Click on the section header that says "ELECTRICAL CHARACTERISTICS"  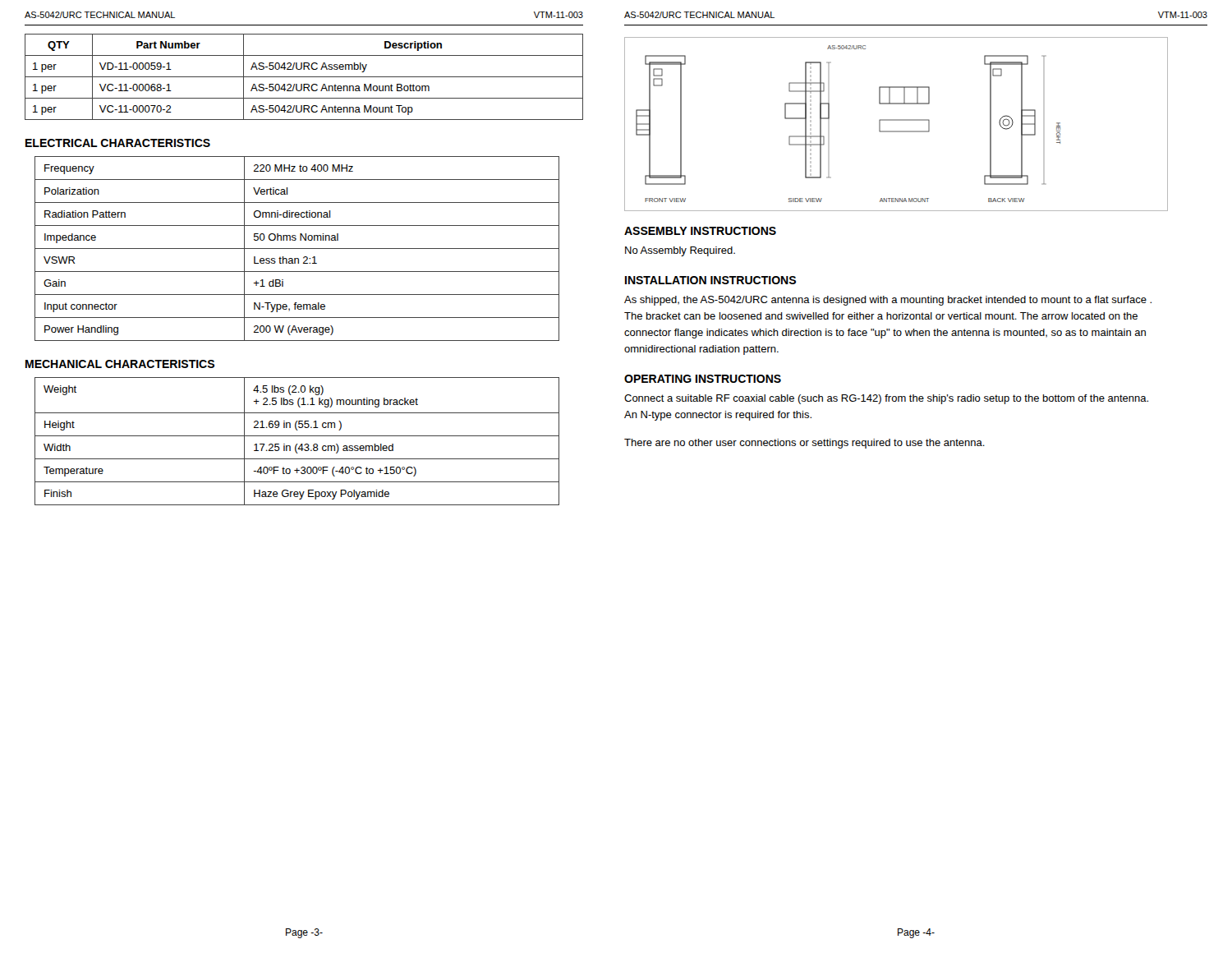click(117, 143)
